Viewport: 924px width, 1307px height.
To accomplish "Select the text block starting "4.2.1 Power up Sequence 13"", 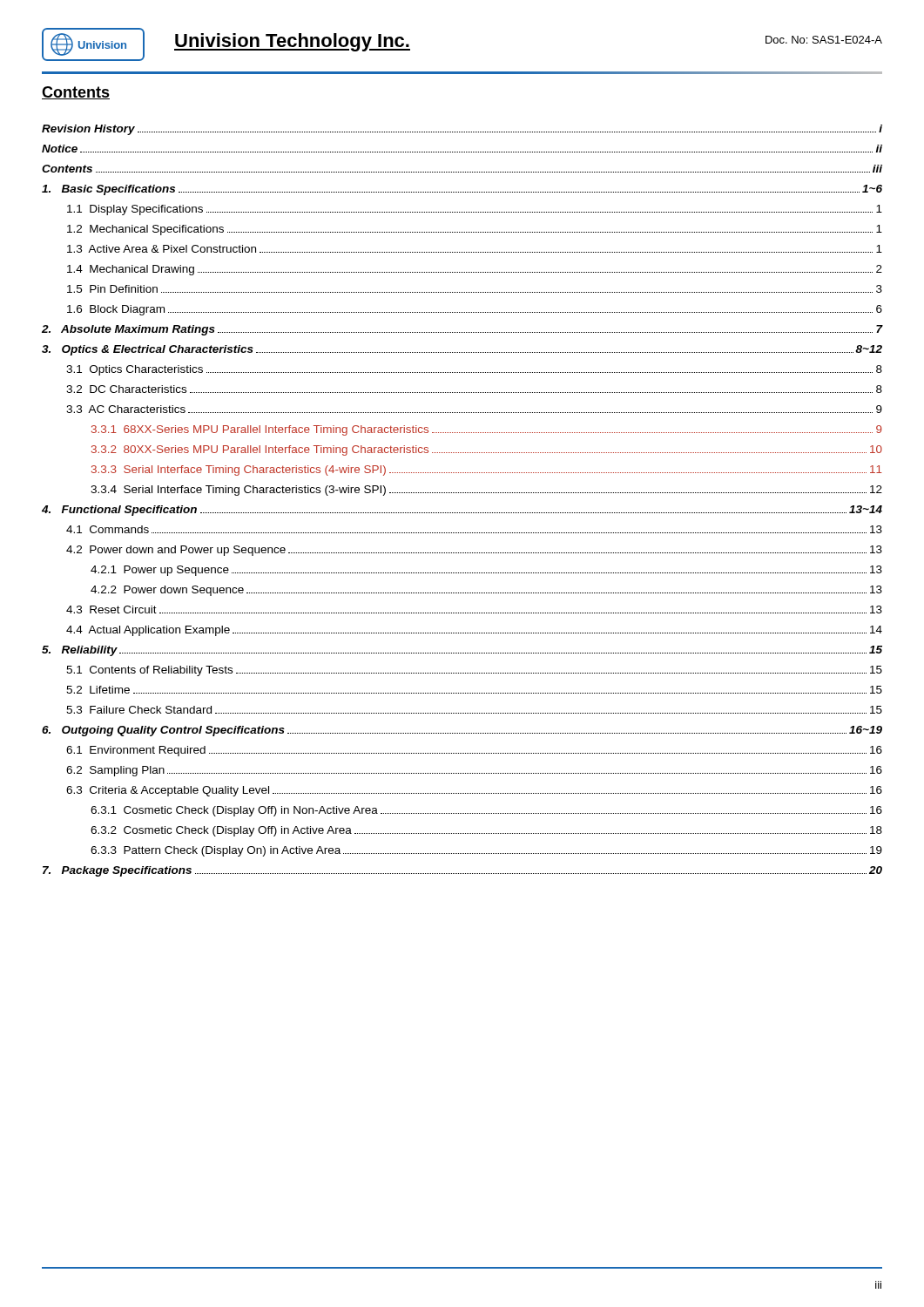I will coord(462,569).
